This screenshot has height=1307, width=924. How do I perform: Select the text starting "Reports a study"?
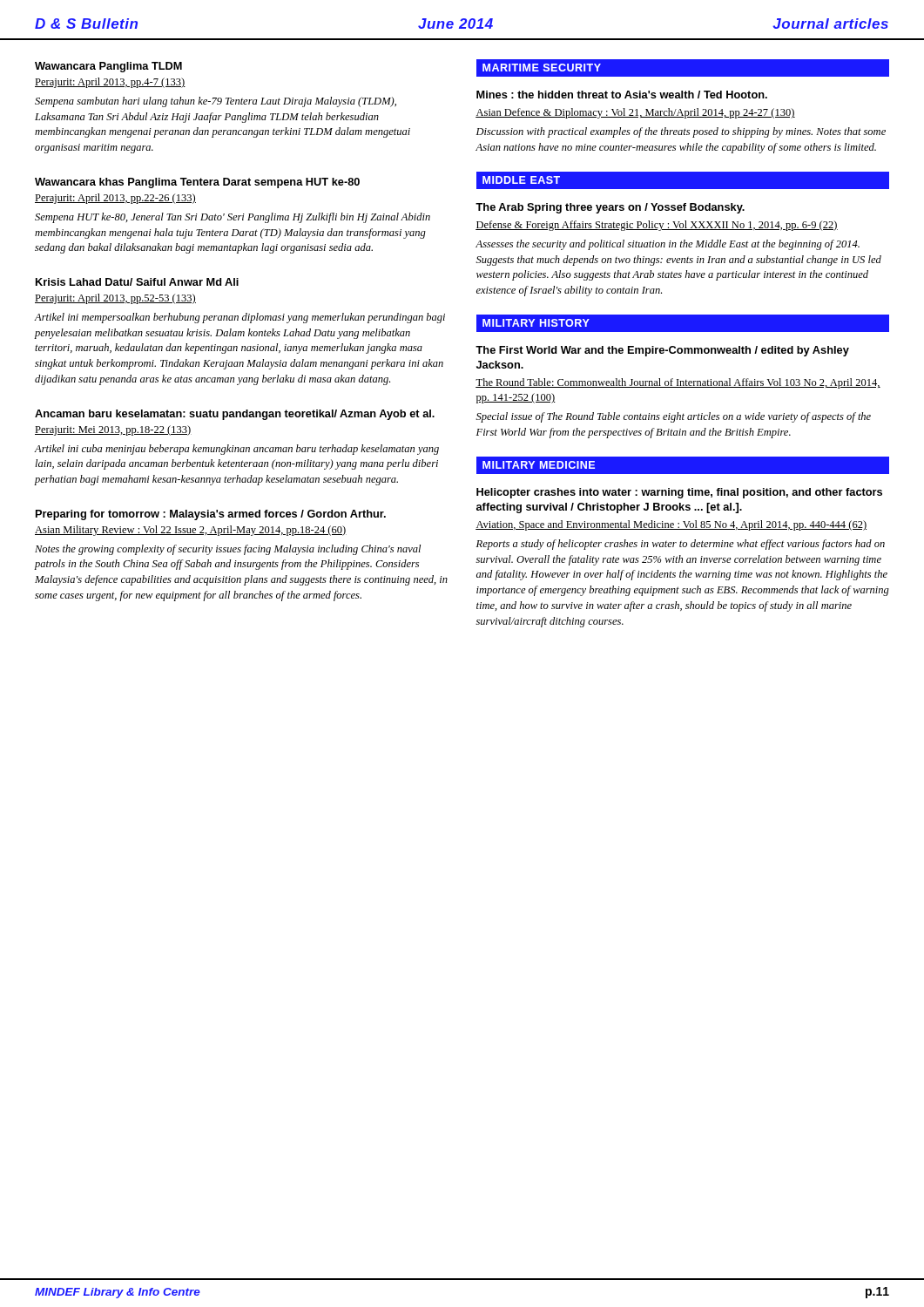(x=682, y=582)
